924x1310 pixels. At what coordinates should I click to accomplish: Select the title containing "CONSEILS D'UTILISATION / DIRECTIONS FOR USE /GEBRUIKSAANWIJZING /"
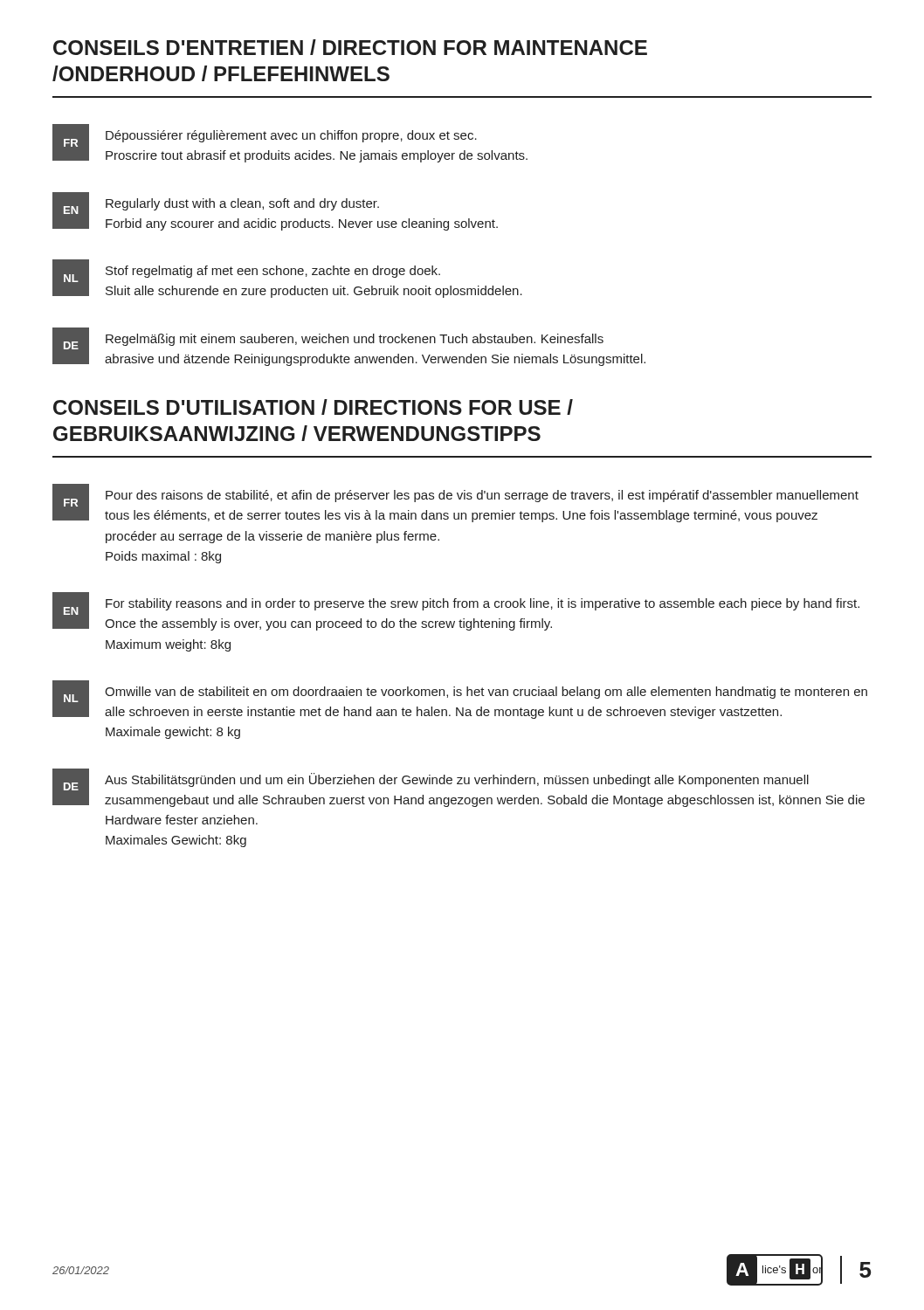tap(462, 421)
